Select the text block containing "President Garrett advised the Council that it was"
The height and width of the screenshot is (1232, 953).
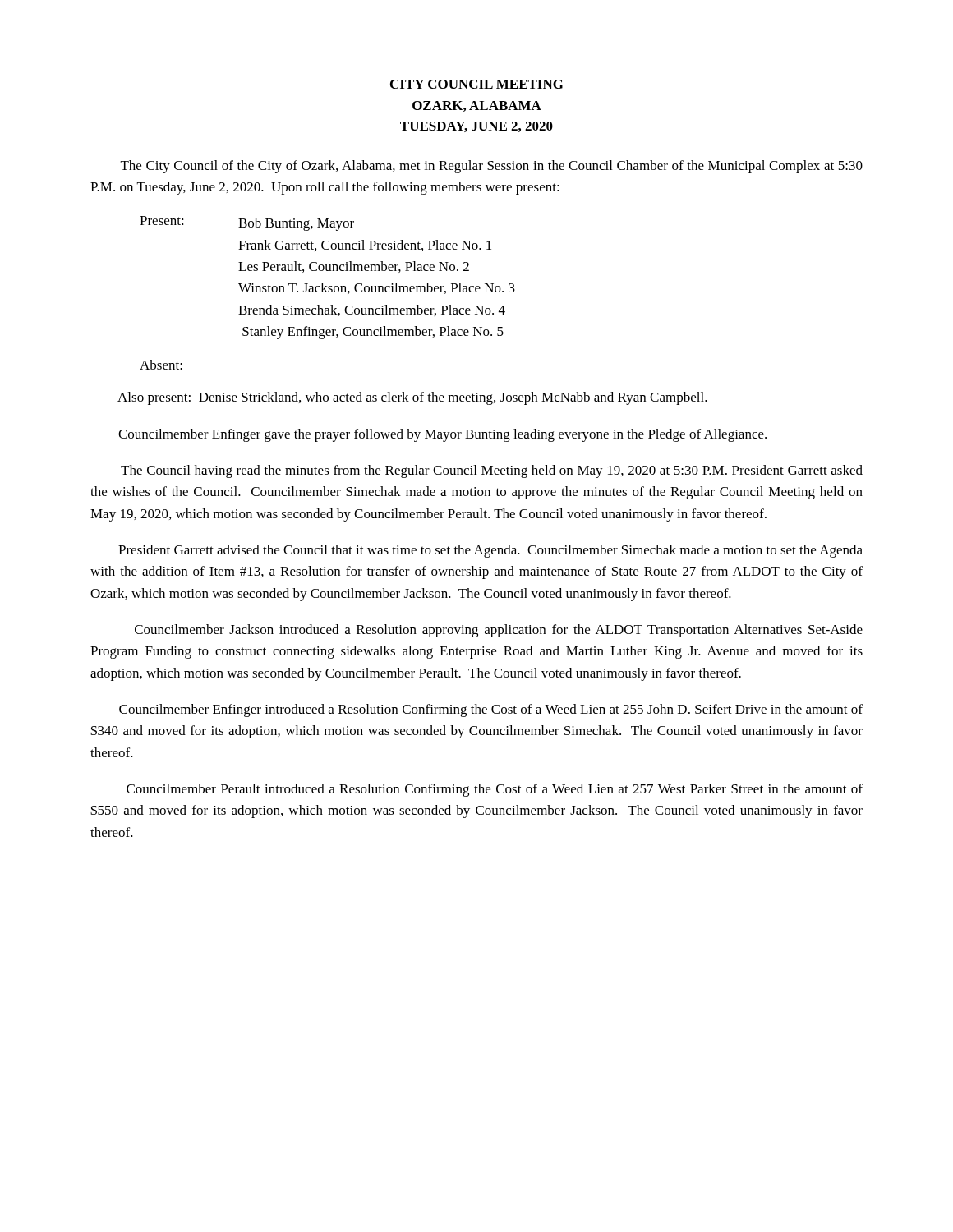[x=476, y=572]
